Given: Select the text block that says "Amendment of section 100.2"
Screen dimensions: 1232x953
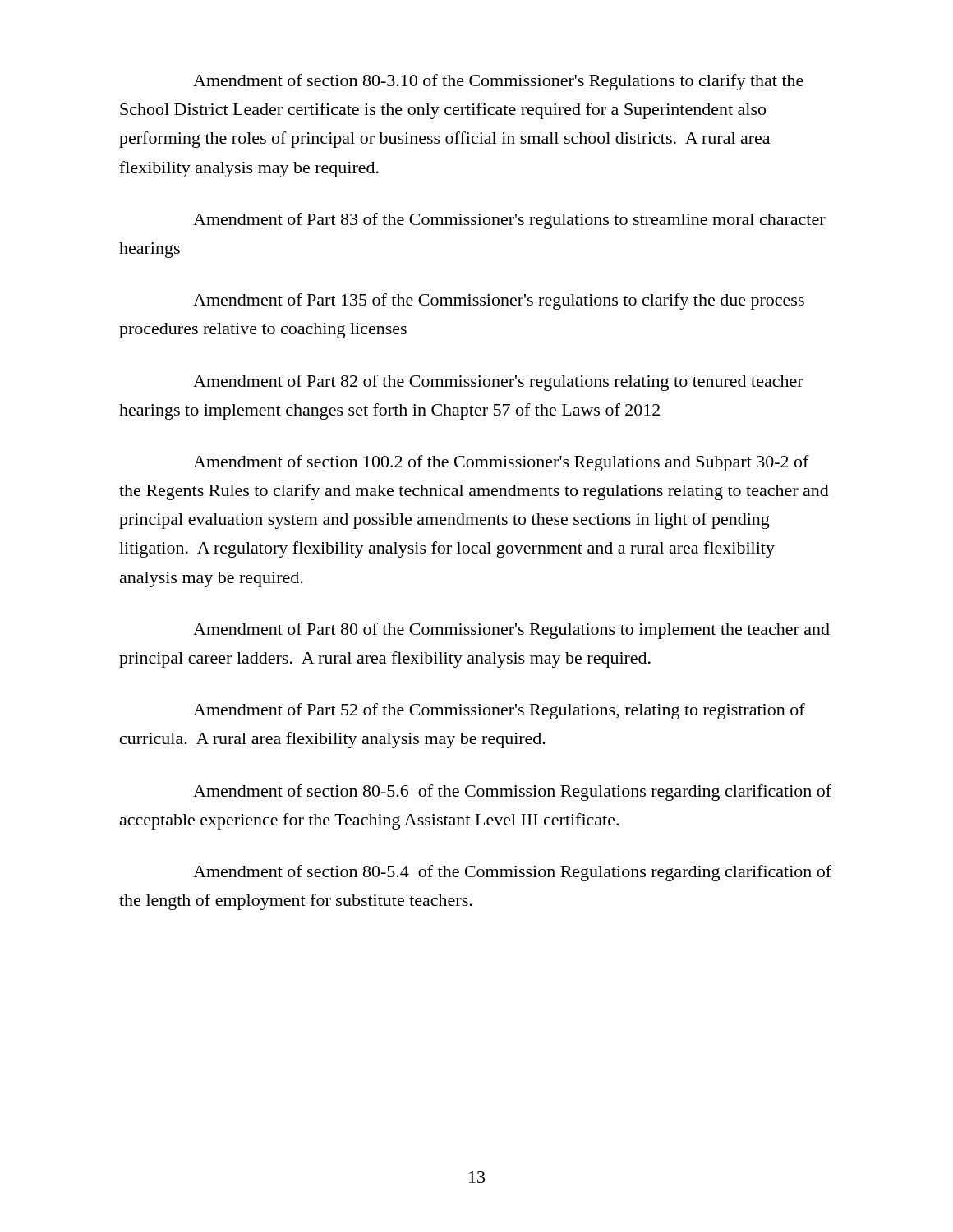Looking at the screenshot, I should tap(474, 519).
